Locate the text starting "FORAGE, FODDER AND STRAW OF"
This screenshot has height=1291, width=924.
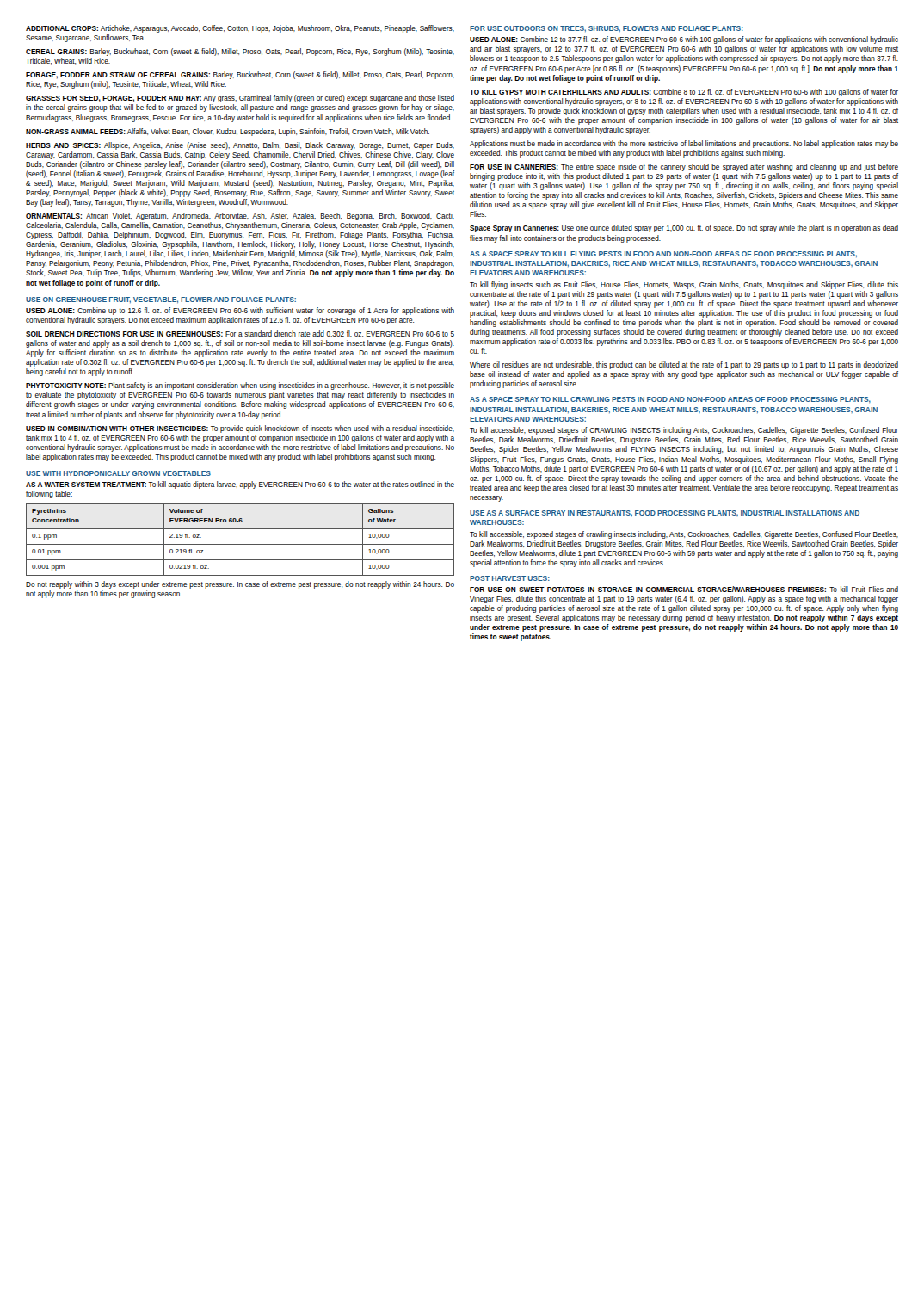click(240, 80)
